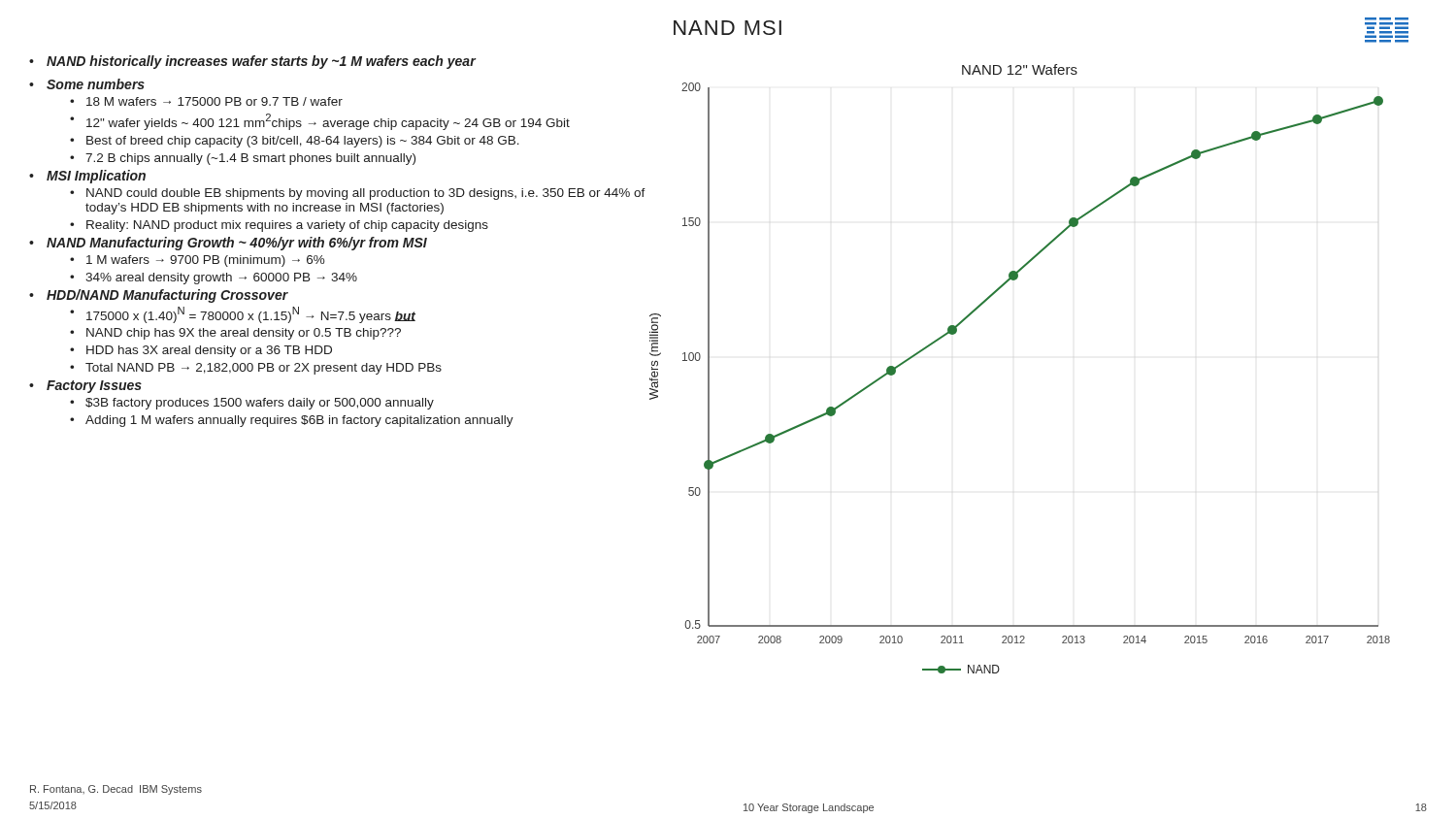The width and height of the screenshot is (1456, 819).
Task: Point to the block beginning "34% areal density"
Action: [221, 277]
